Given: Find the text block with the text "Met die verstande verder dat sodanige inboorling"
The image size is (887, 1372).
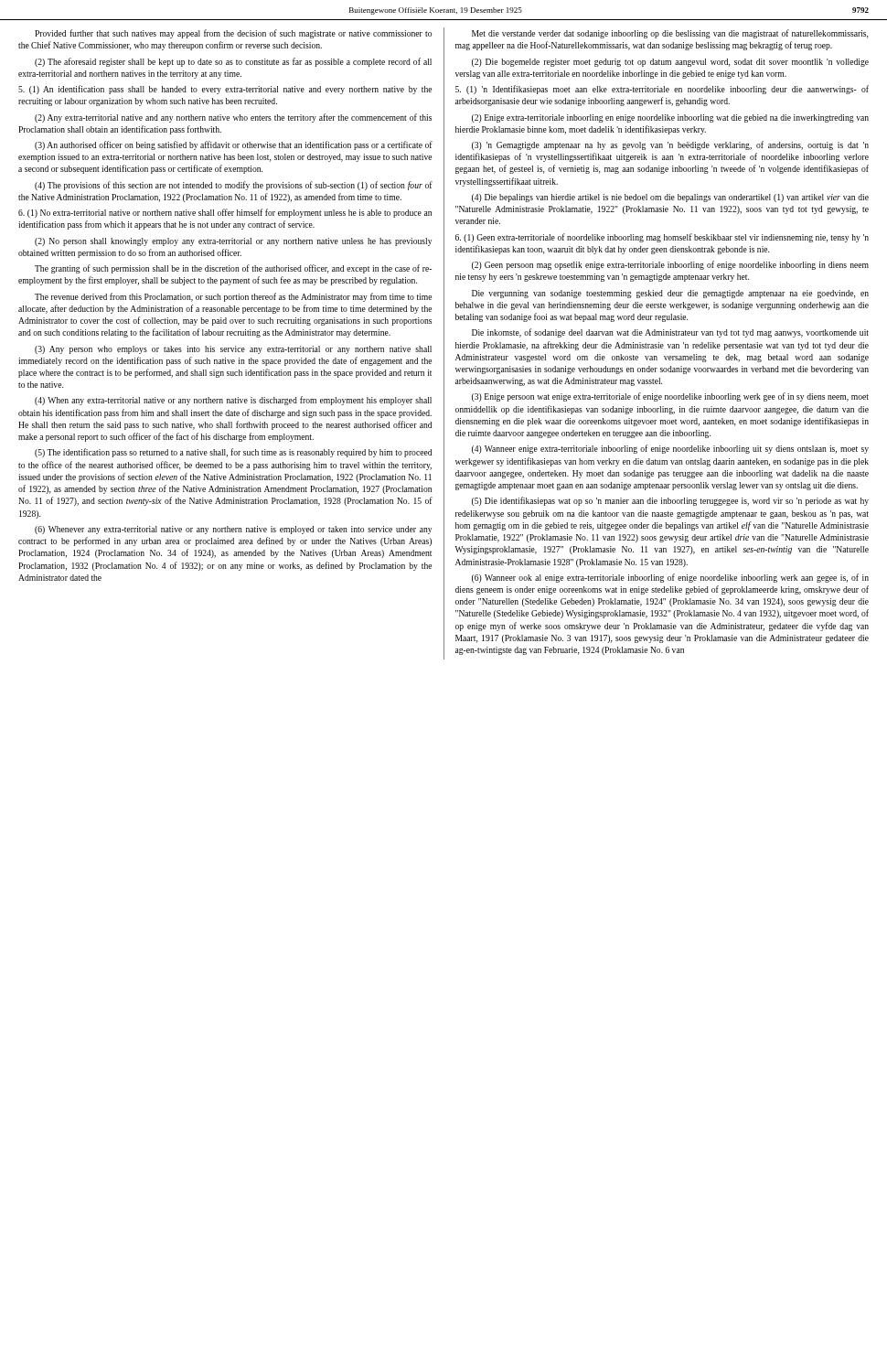Looking at the screenshot, I should pos(662,342).
